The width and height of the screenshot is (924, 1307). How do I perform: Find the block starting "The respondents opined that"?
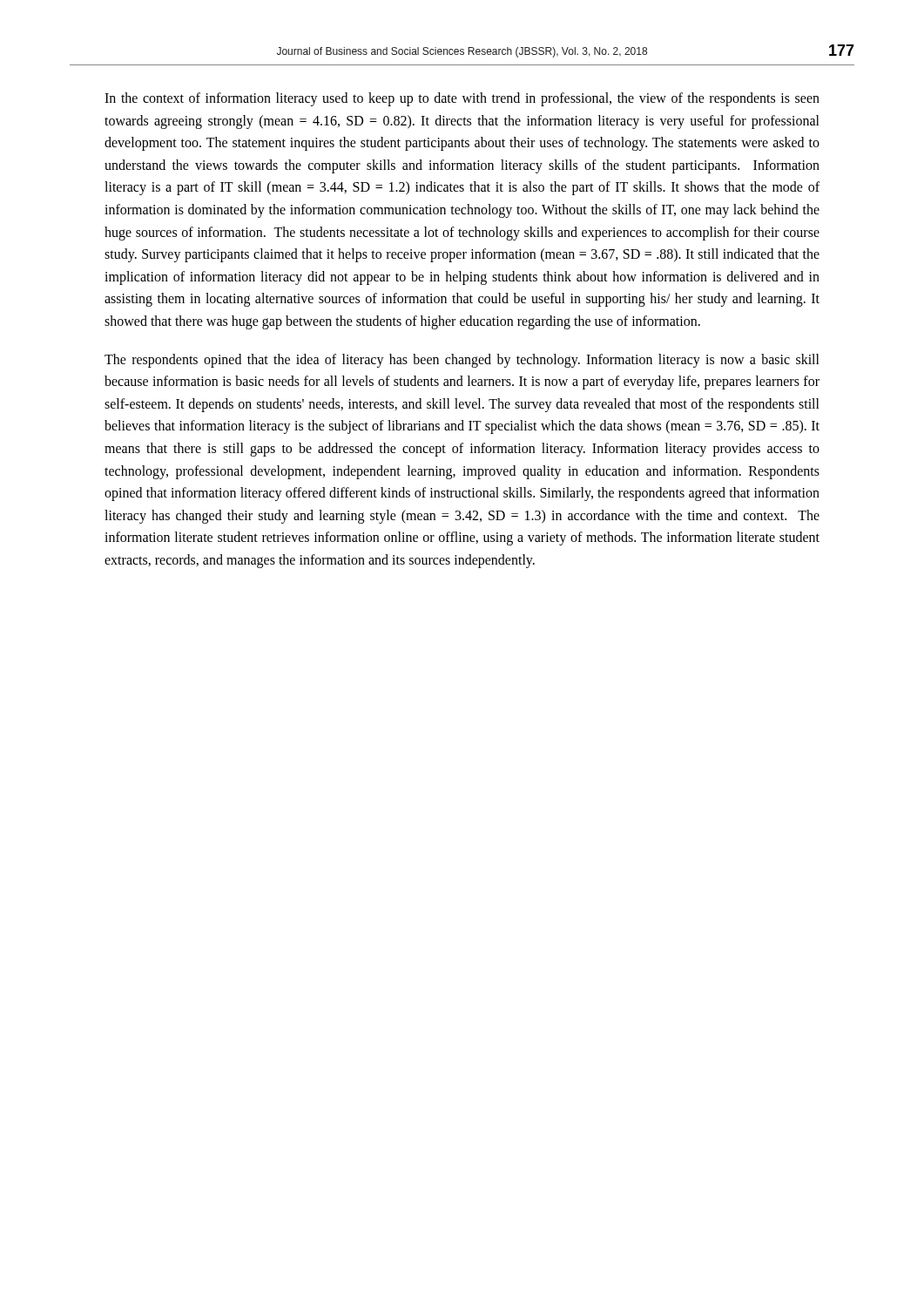click(462, 460)
